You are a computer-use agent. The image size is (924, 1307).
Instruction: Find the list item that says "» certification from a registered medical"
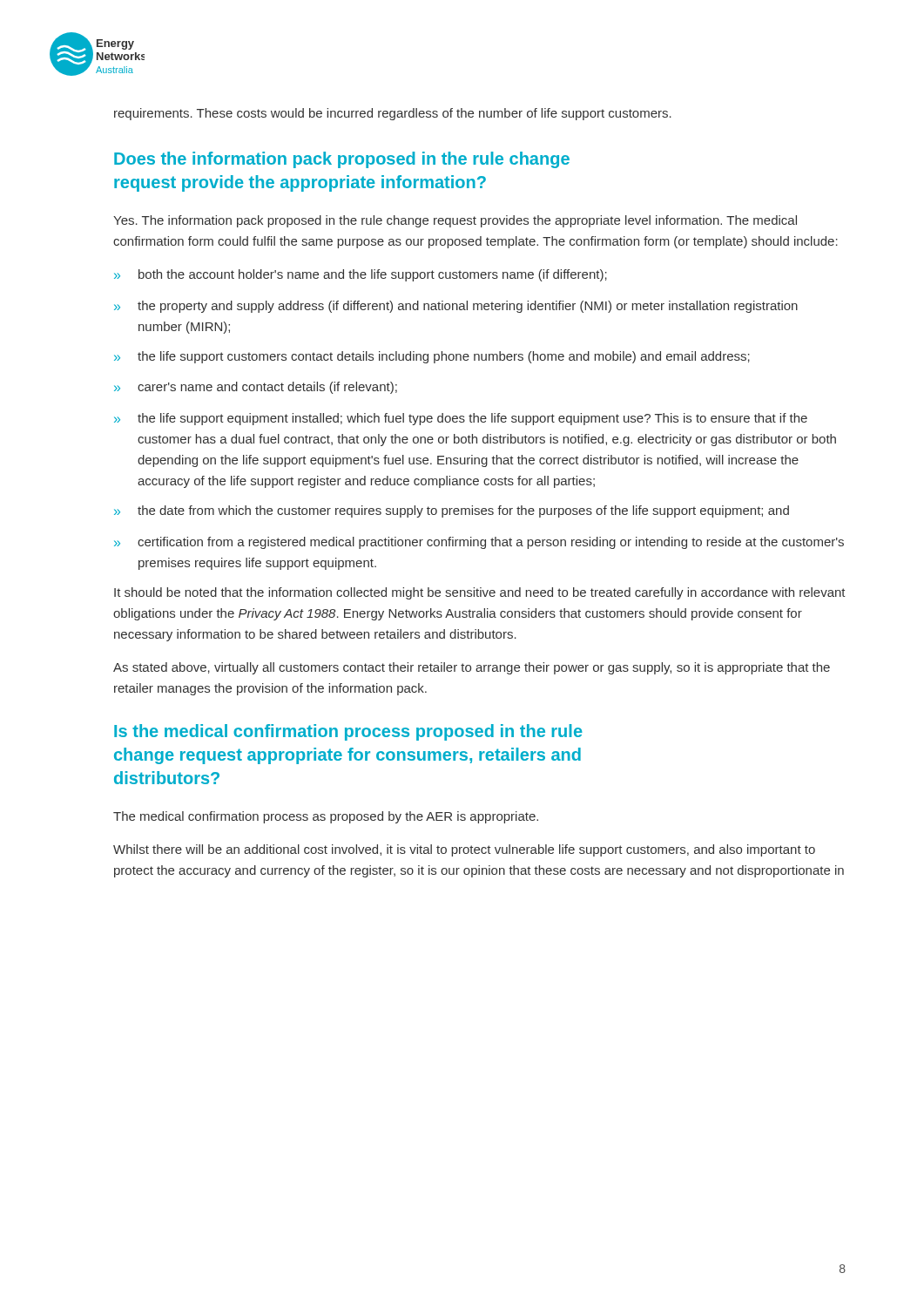click(x=479, y=552)
